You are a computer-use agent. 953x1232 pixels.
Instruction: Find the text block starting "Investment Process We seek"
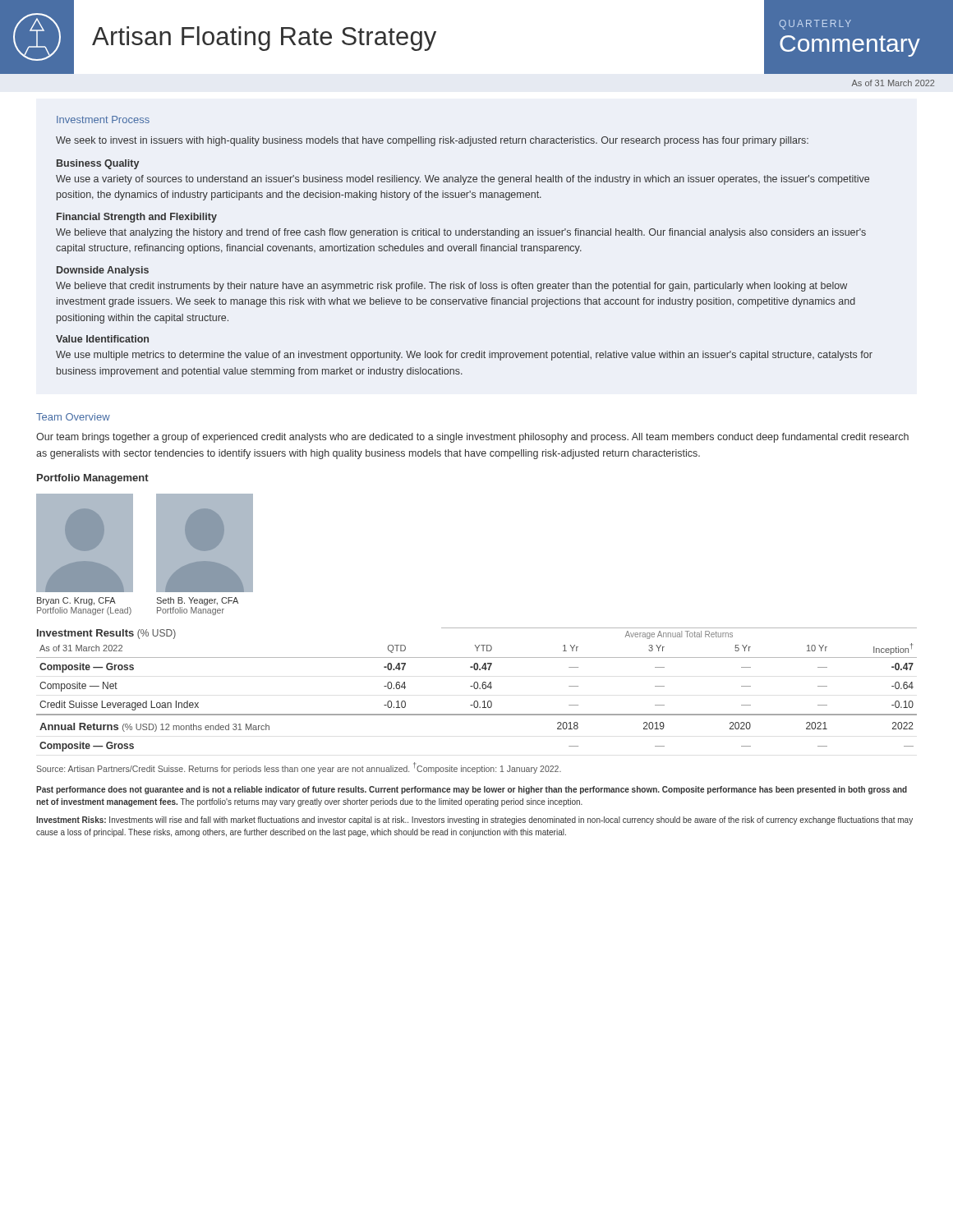[x=476, y=246]
